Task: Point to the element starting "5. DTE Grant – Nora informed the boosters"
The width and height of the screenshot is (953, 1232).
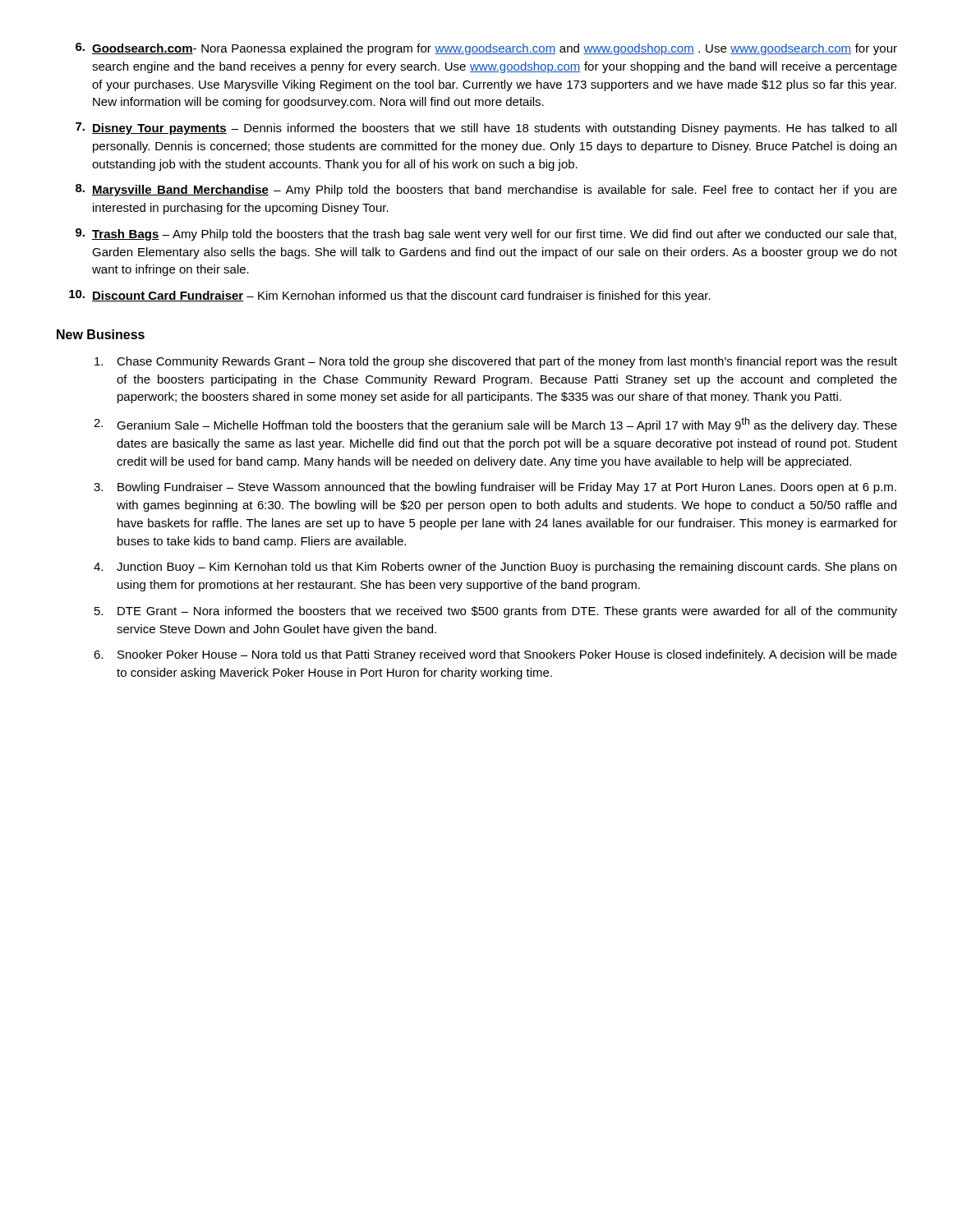Action: pos(495,620)
